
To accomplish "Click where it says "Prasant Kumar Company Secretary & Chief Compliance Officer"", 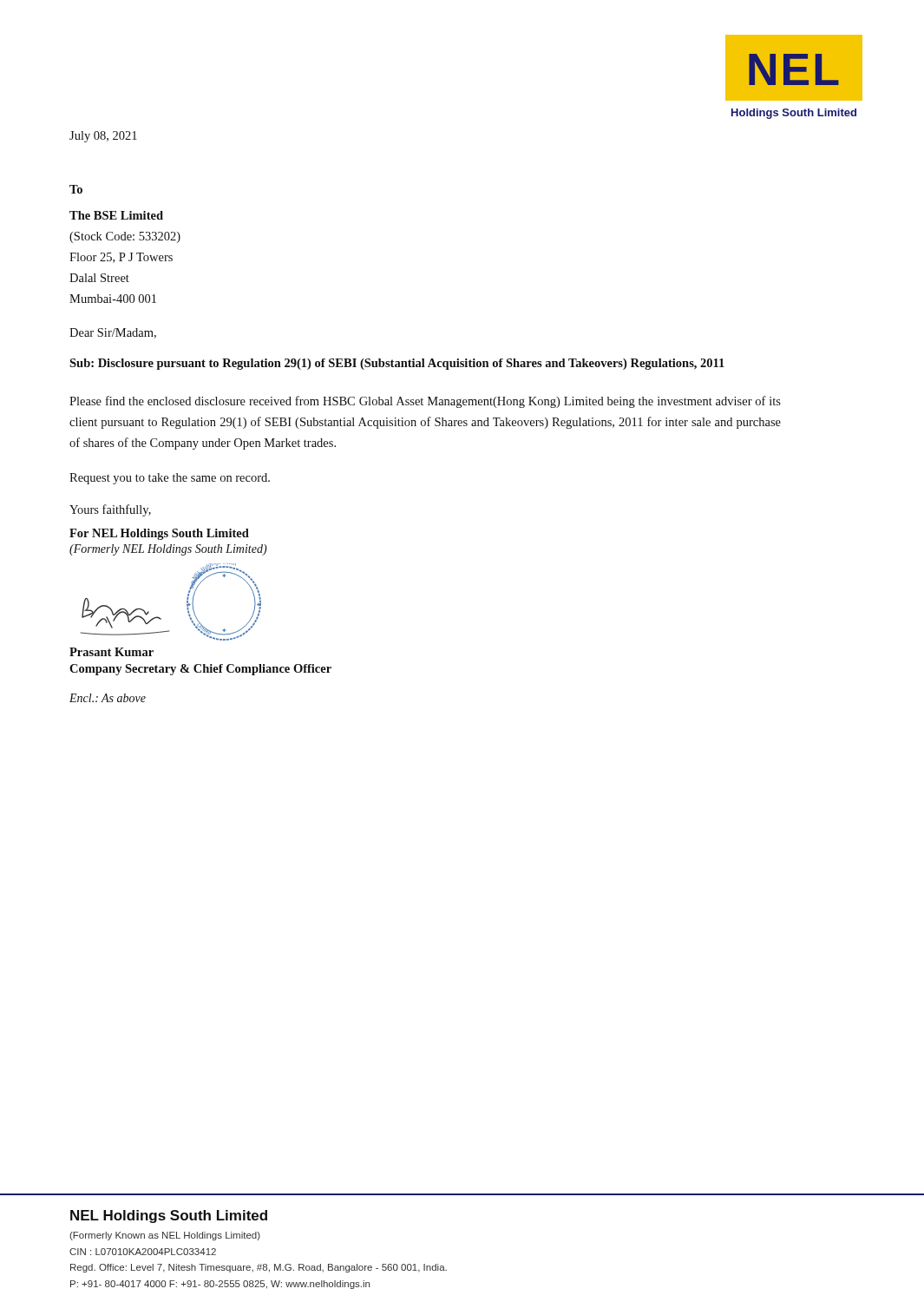I will (111, 652).
